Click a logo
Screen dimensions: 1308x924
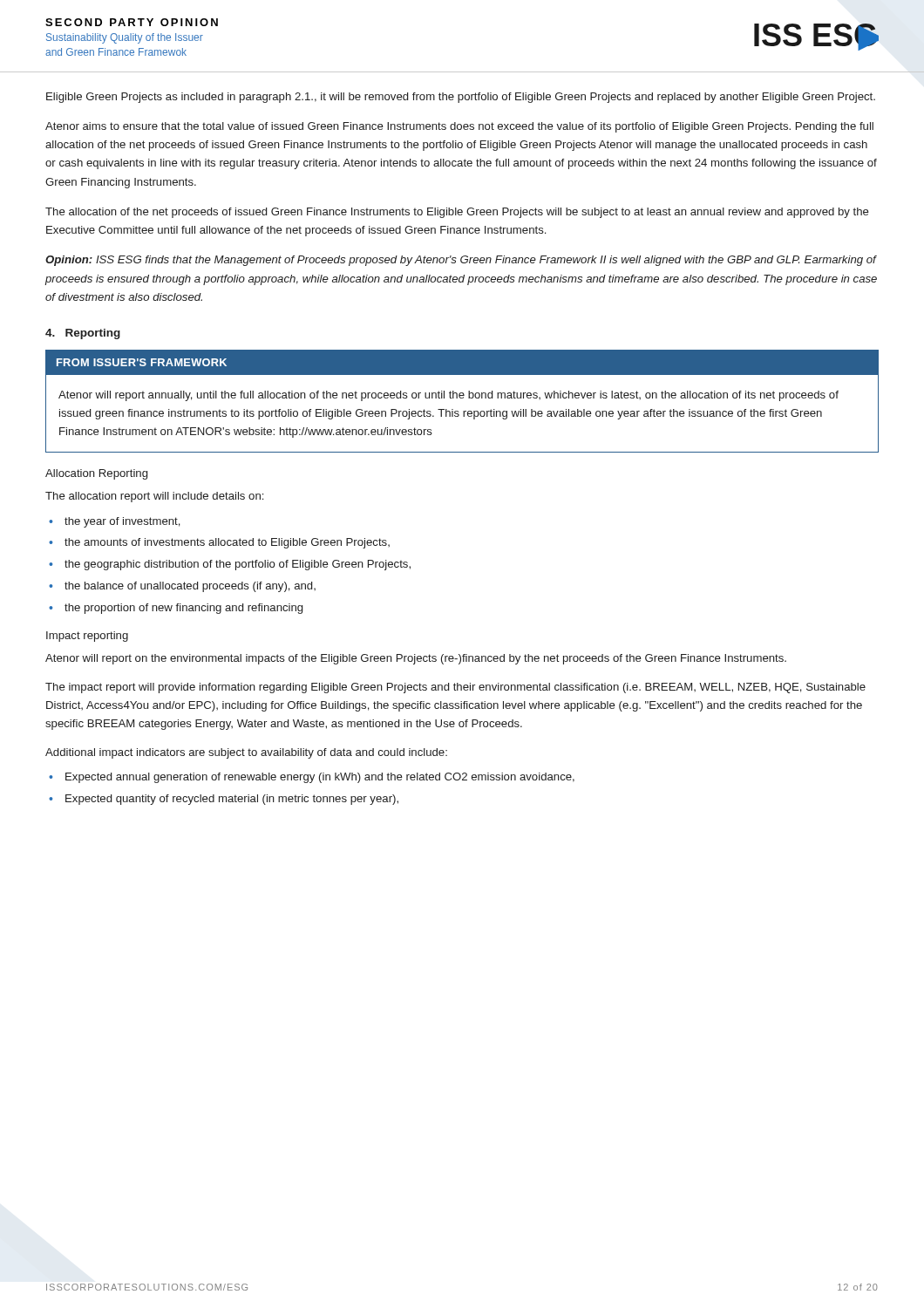point(815,35)
